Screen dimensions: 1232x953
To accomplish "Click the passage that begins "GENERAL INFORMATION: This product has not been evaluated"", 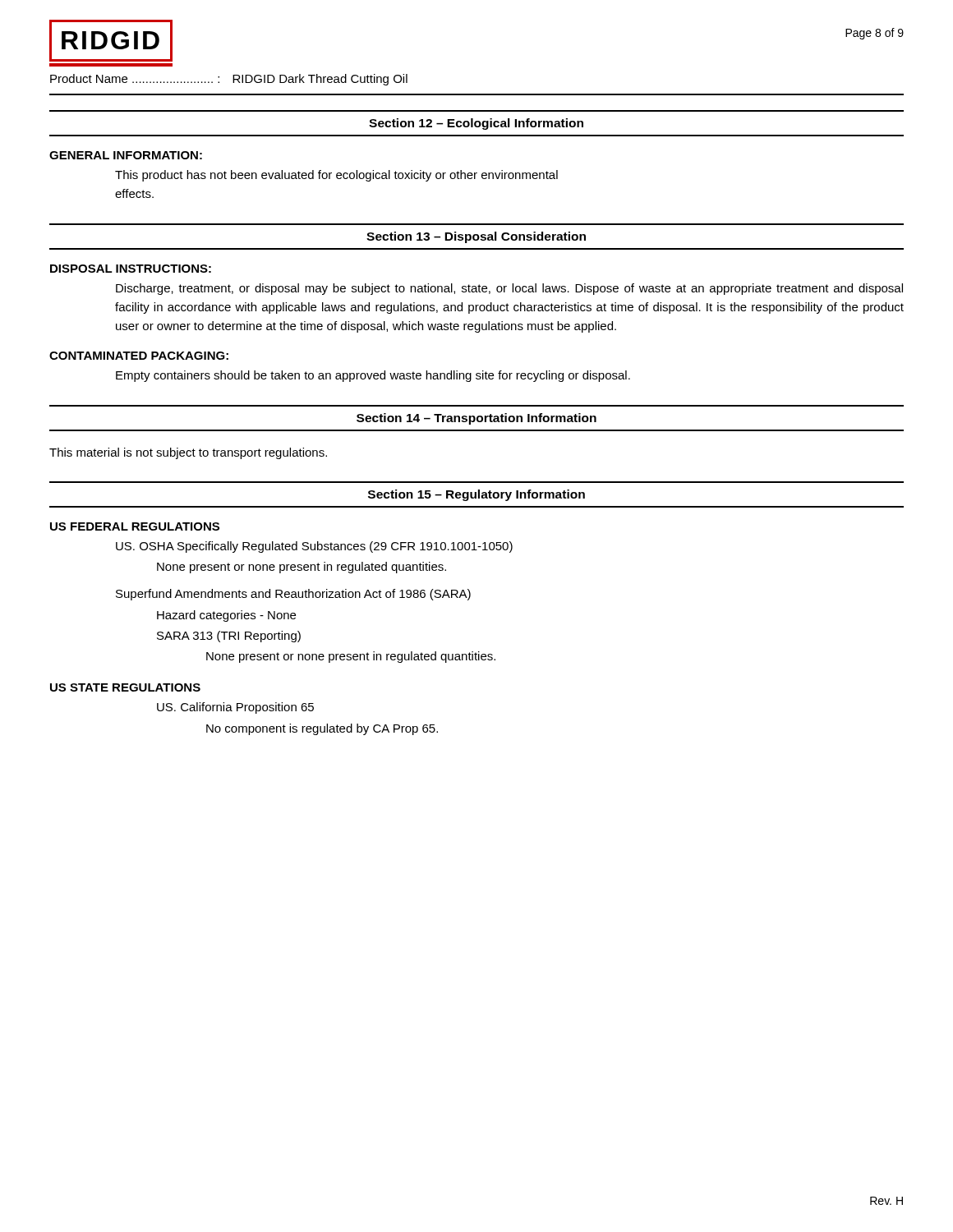I will (x=476, y=176).
